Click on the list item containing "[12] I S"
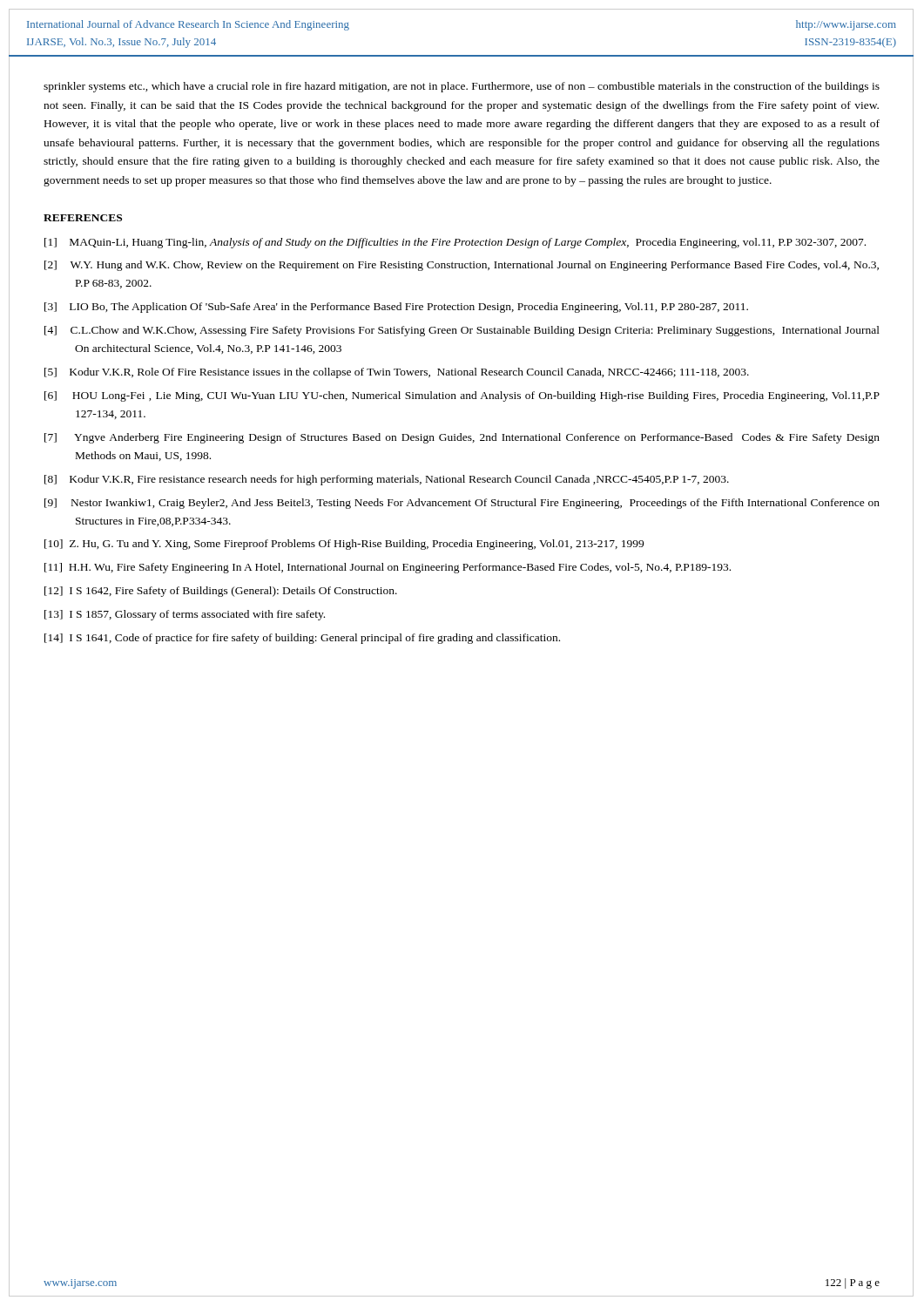Viewport: 924px width, 1307px height. 221,591
